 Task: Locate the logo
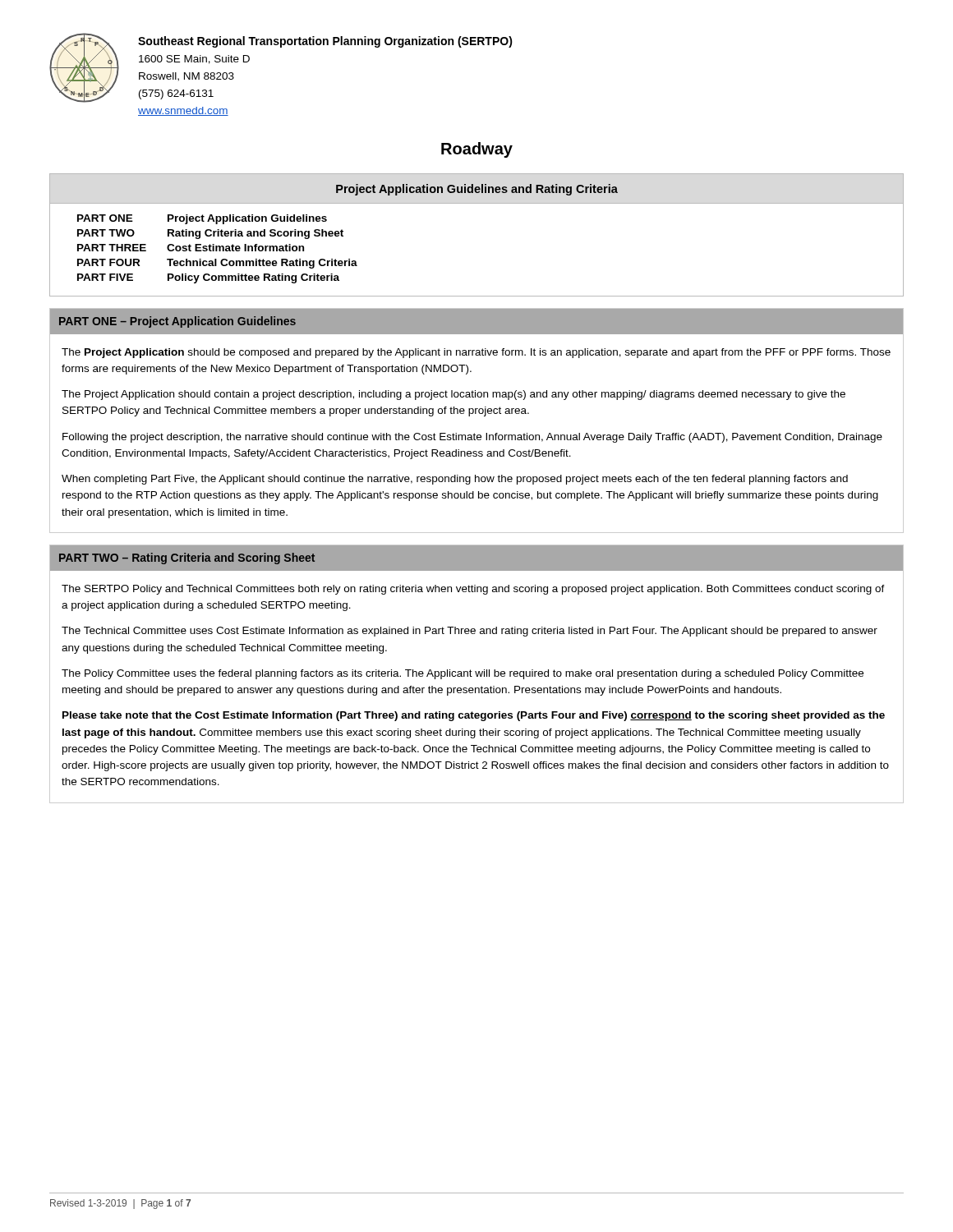86,69
